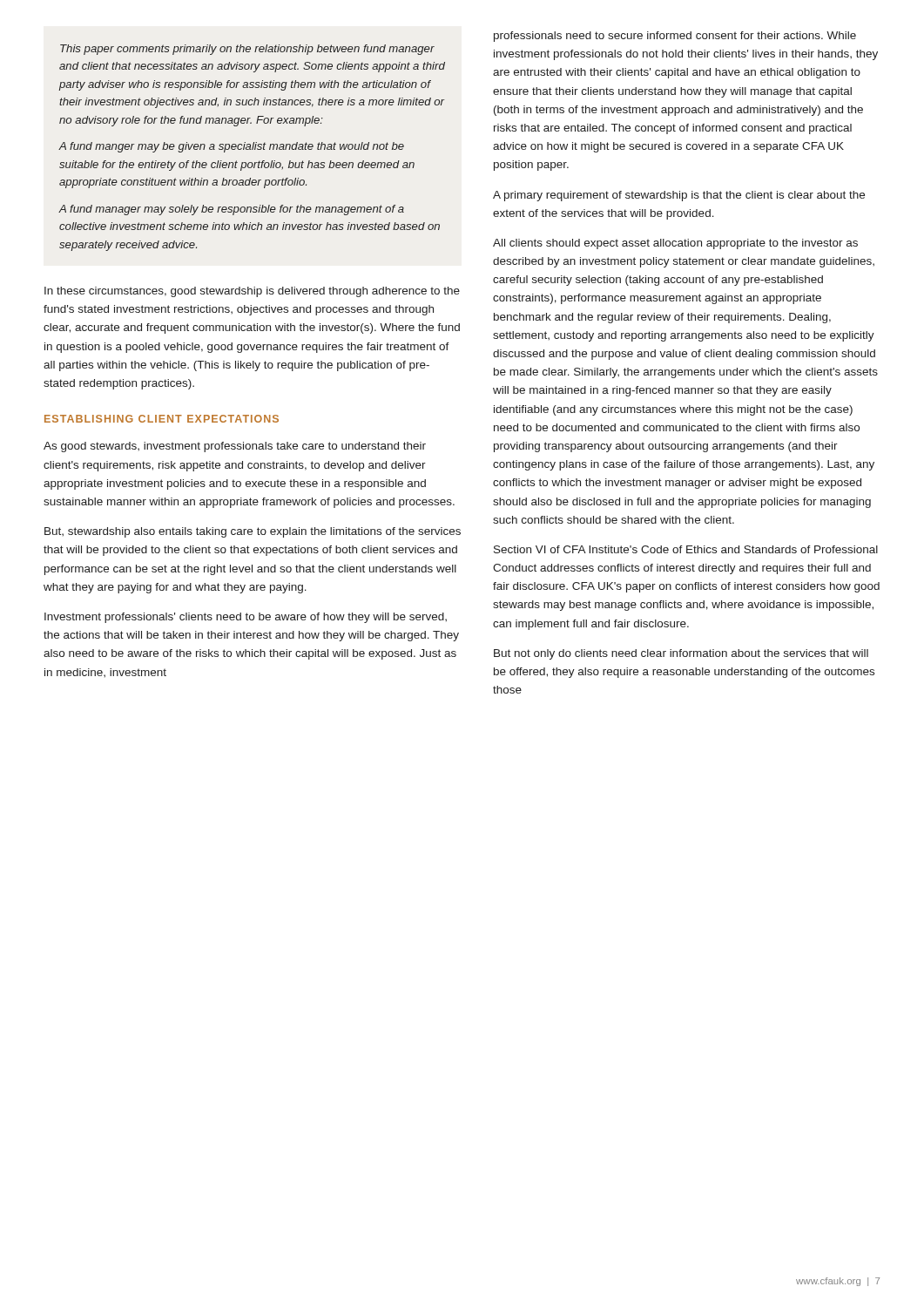
Task: Where is the passage that starts "Investment professionals' clients need to"?
Action: [251, 644]
